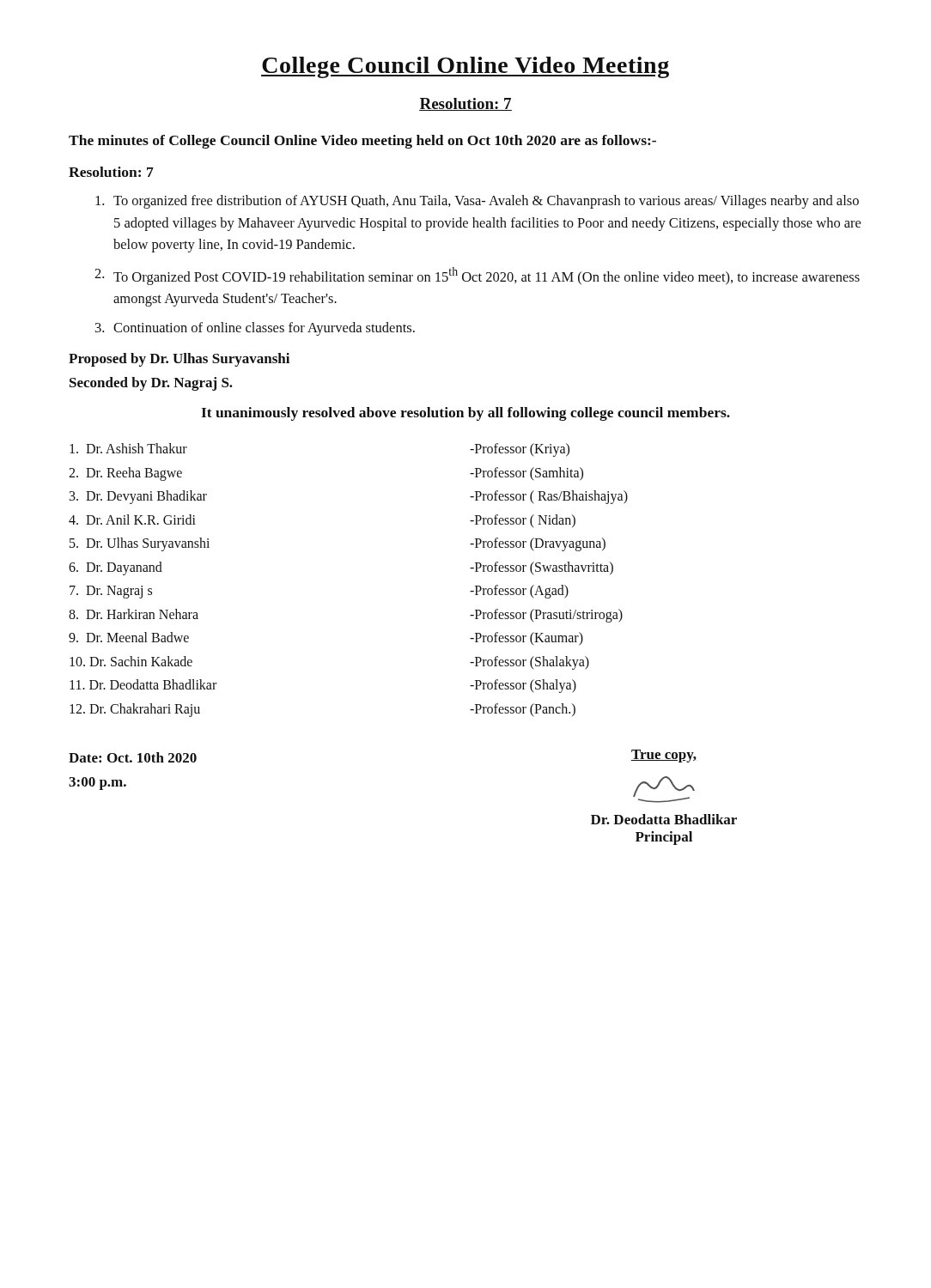Navigate to the text starting "Seconded by Dr. Nagraj"

(151, 383)
